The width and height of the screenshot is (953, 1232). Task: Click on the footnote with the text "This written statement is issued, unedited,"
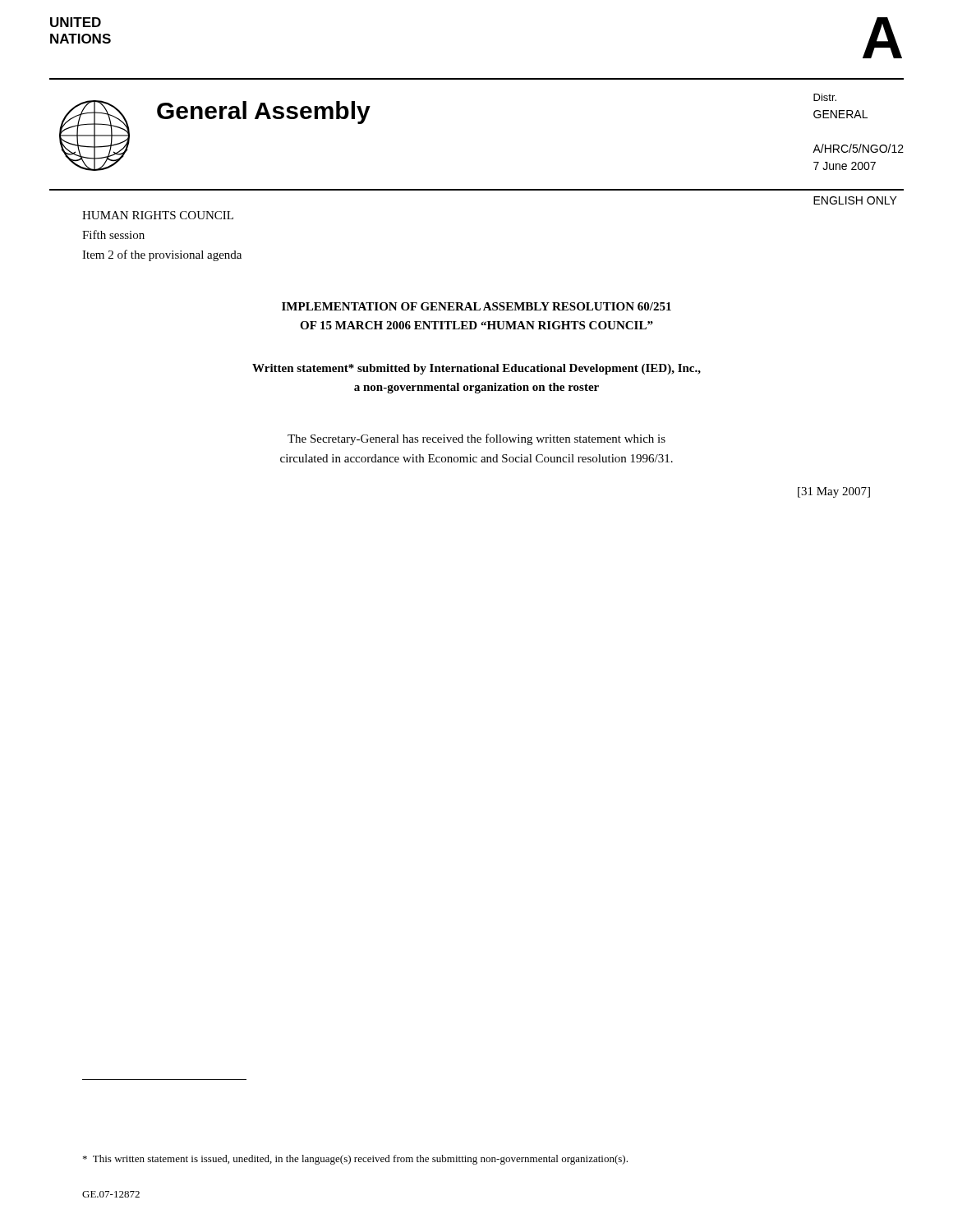(355, 1158)
